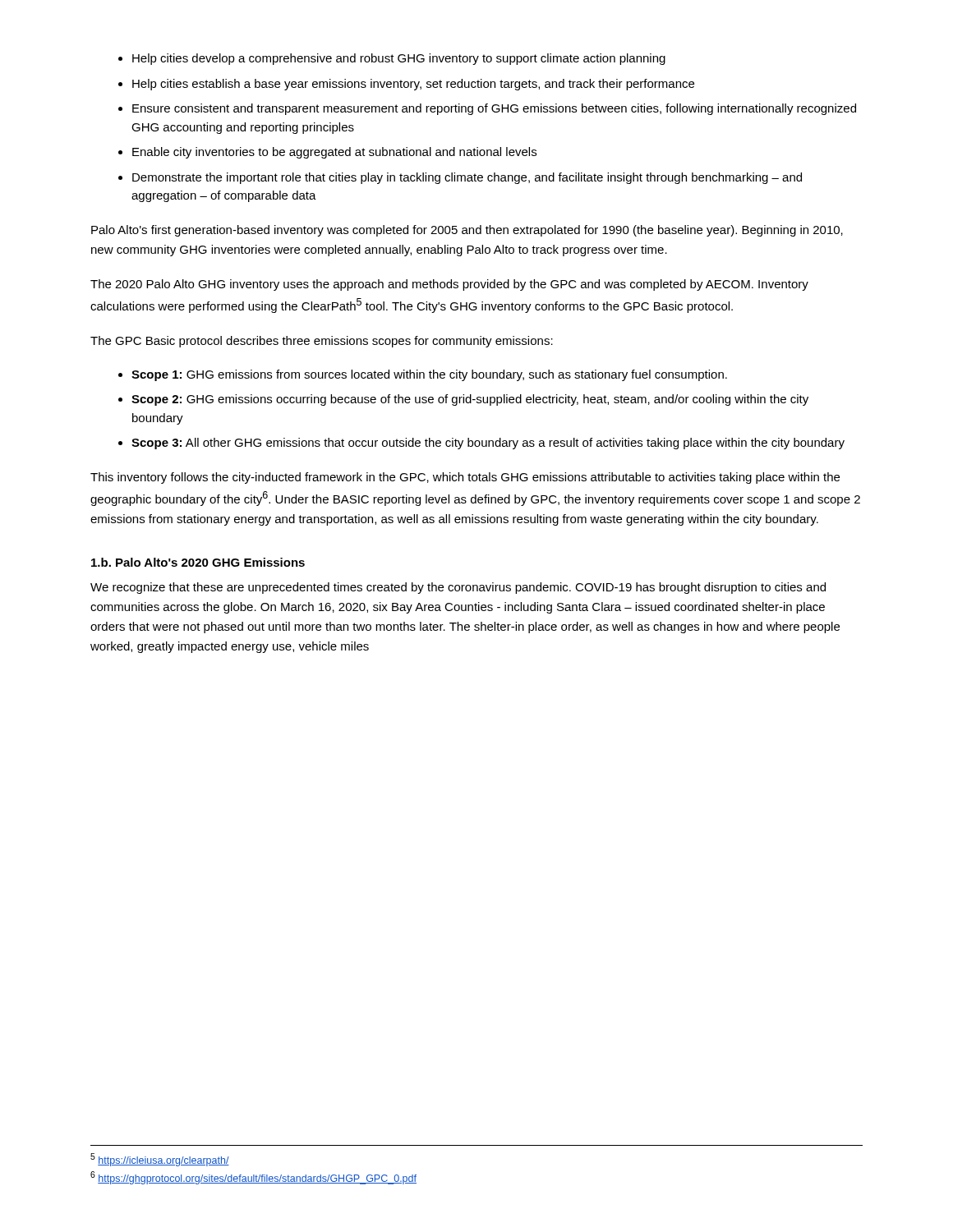
Task: Locate the element starting "The 2020 Palo Alto GHG"
Action: tap(449, 294)
